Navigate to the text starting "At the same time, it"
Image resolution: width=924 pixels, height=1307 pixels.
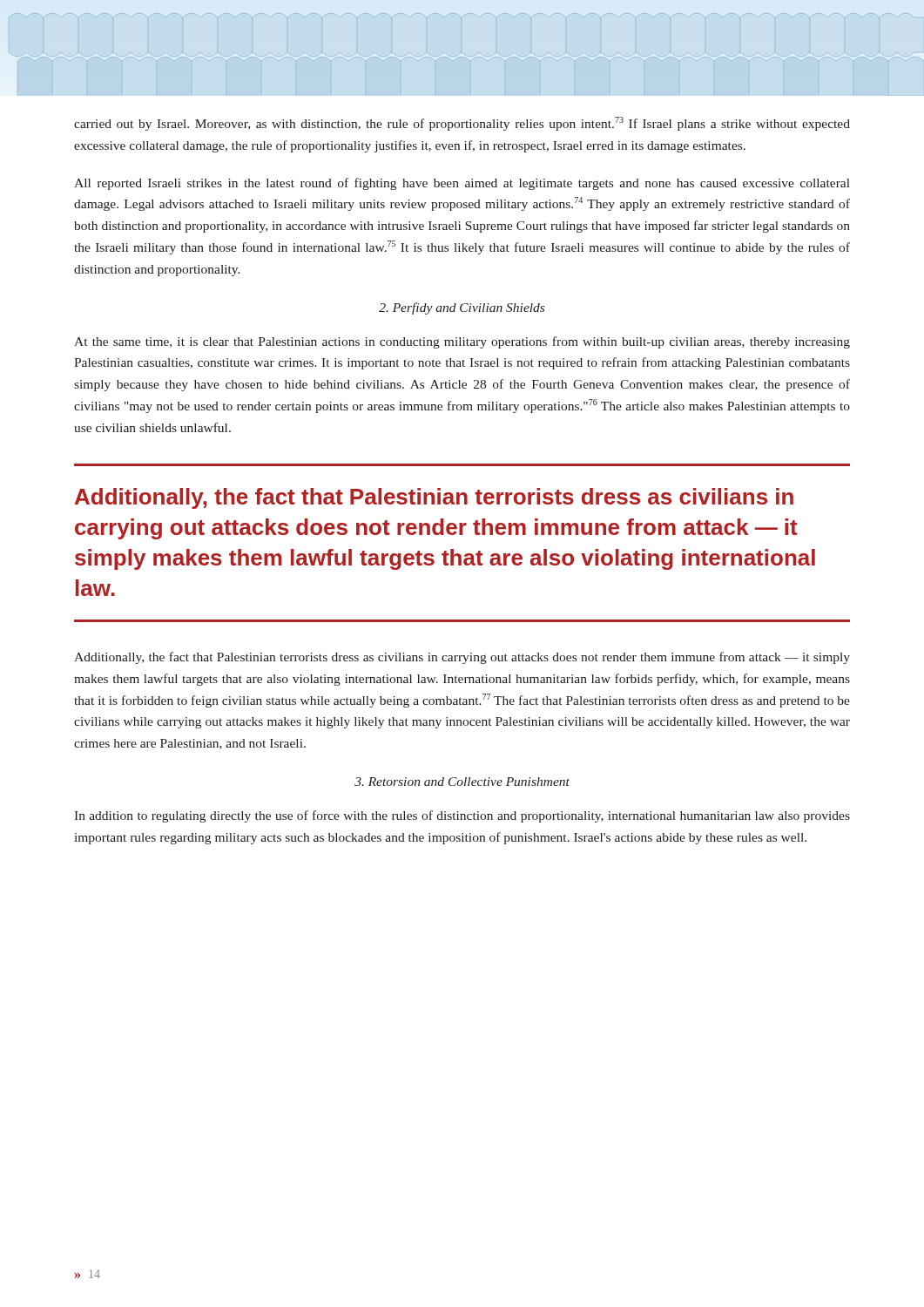(x=462, y=384)
